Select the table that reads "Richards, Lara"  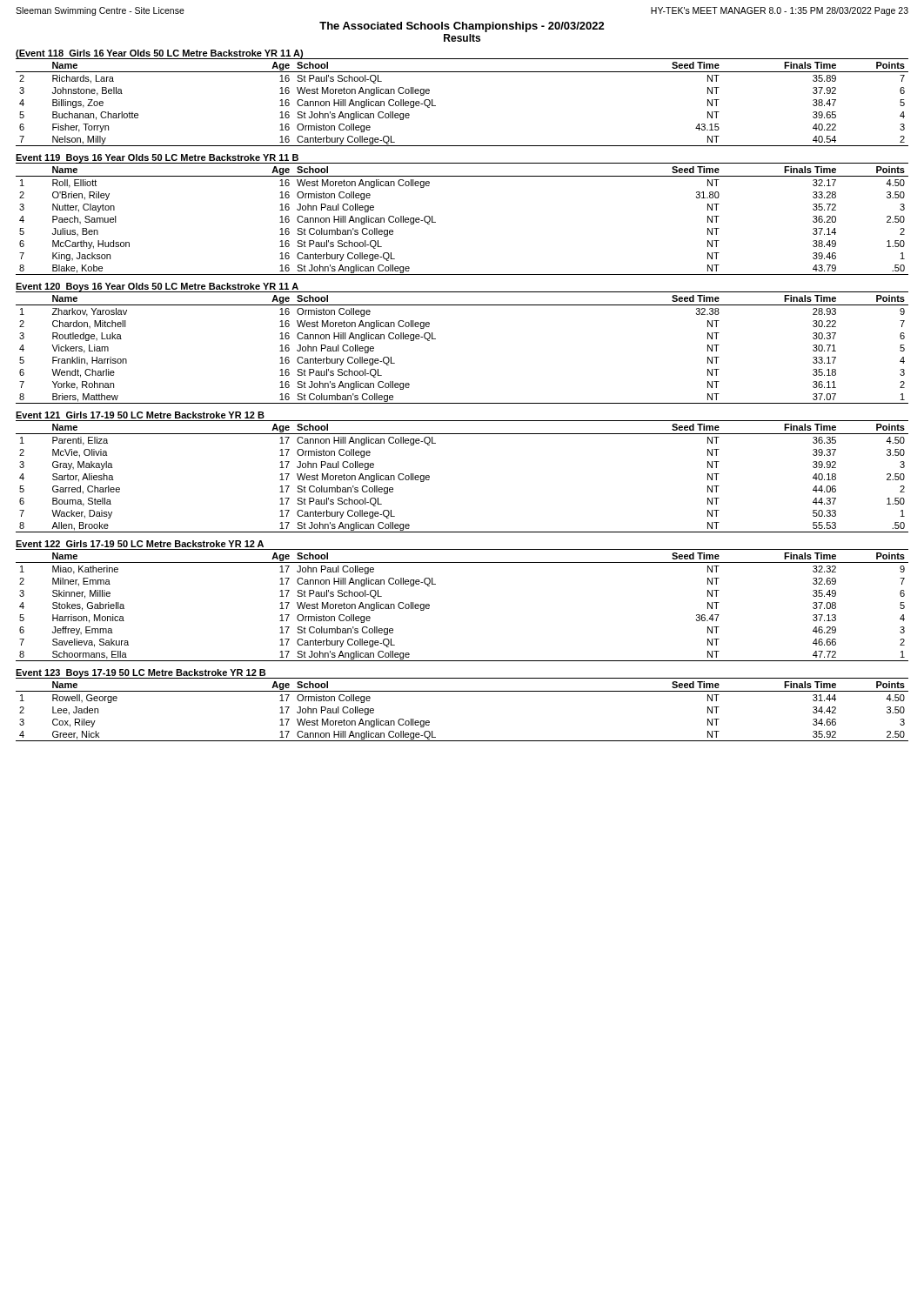[x=462, y=102]
